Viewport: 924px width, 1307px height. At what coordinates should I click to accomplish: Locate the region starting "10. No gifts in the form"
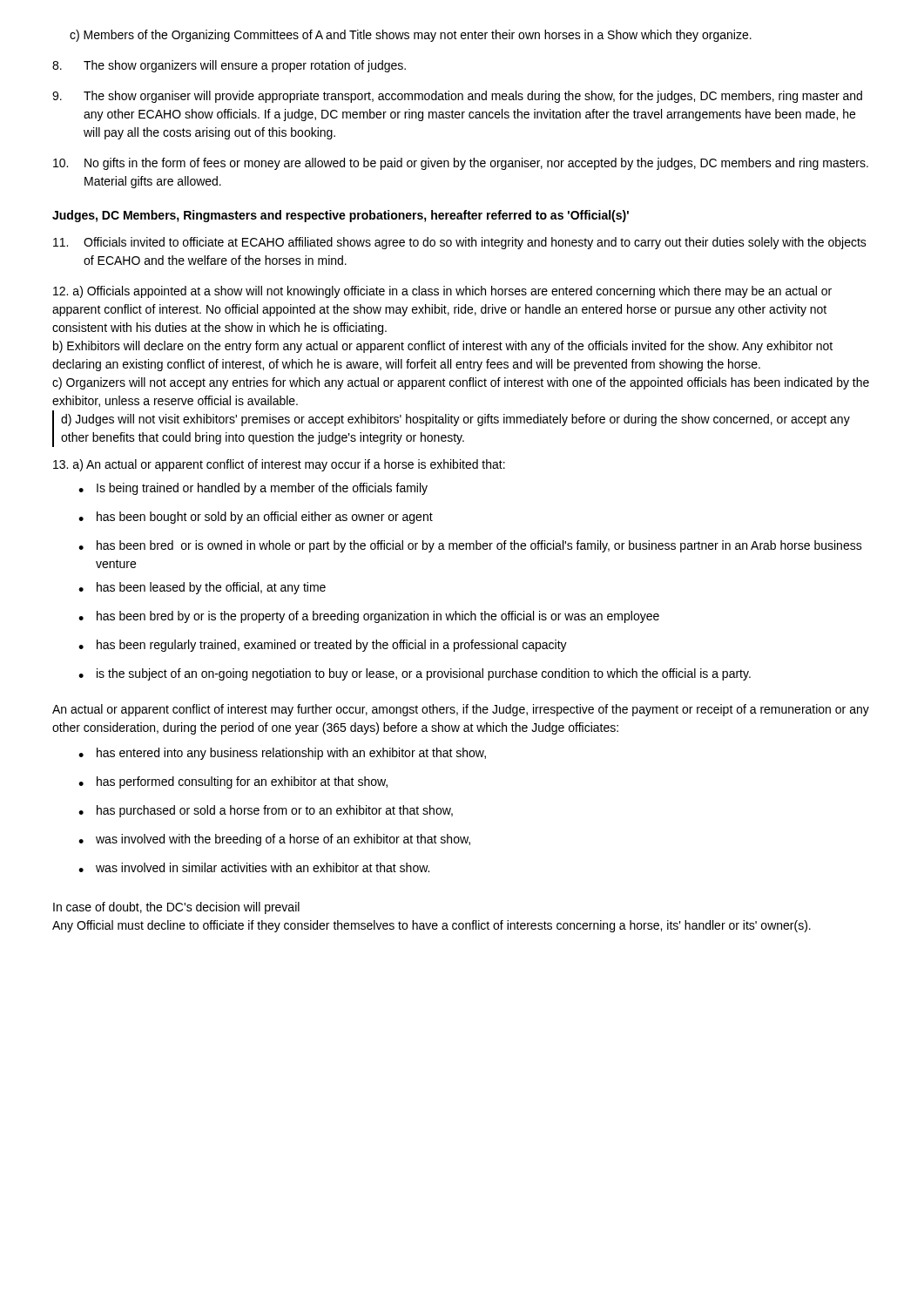coord(462,173)
